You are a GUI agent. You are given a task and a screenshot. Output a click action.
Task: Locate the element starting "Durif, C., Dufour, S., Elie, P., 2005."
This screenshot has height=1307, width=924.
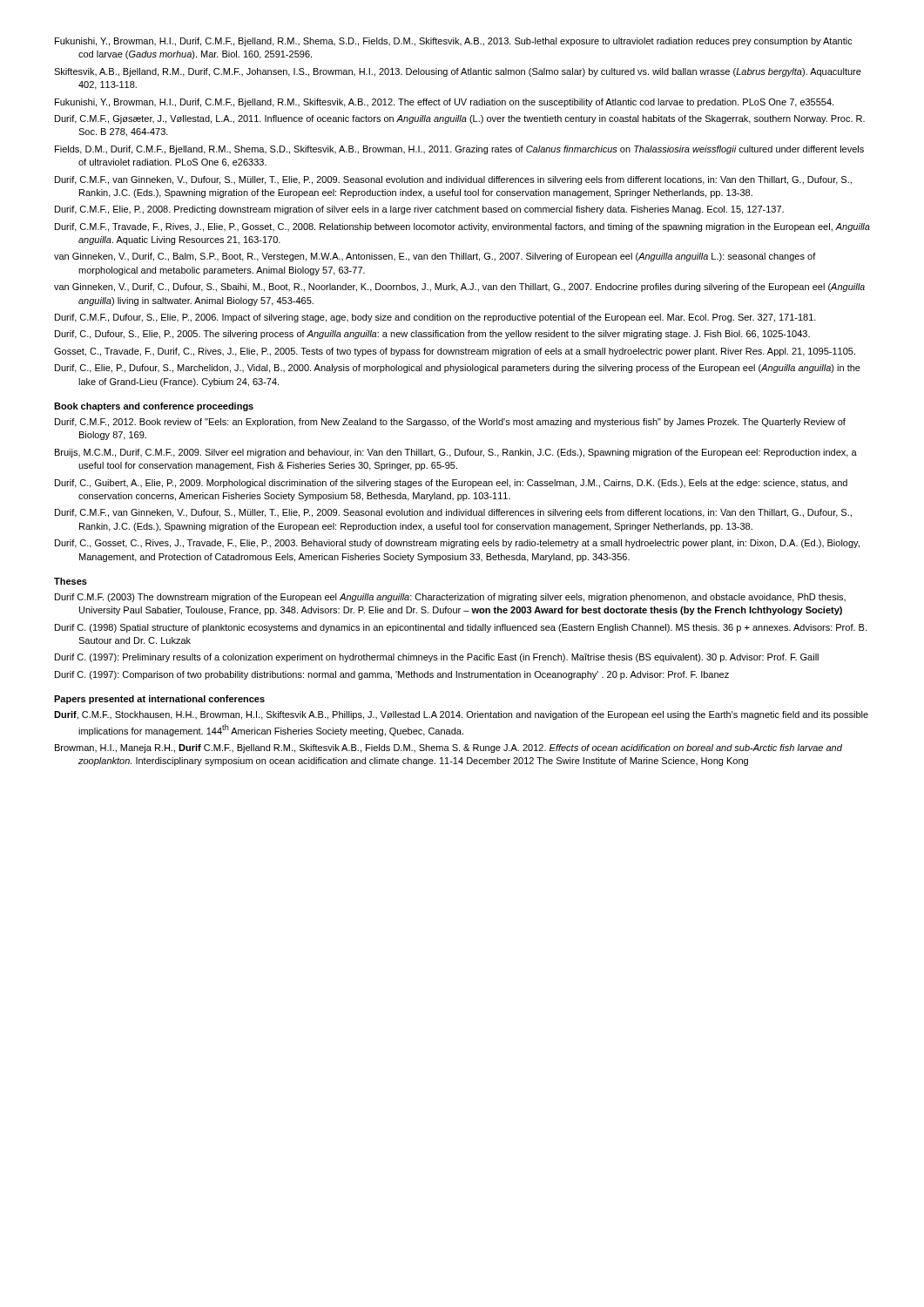coord(432,334)
